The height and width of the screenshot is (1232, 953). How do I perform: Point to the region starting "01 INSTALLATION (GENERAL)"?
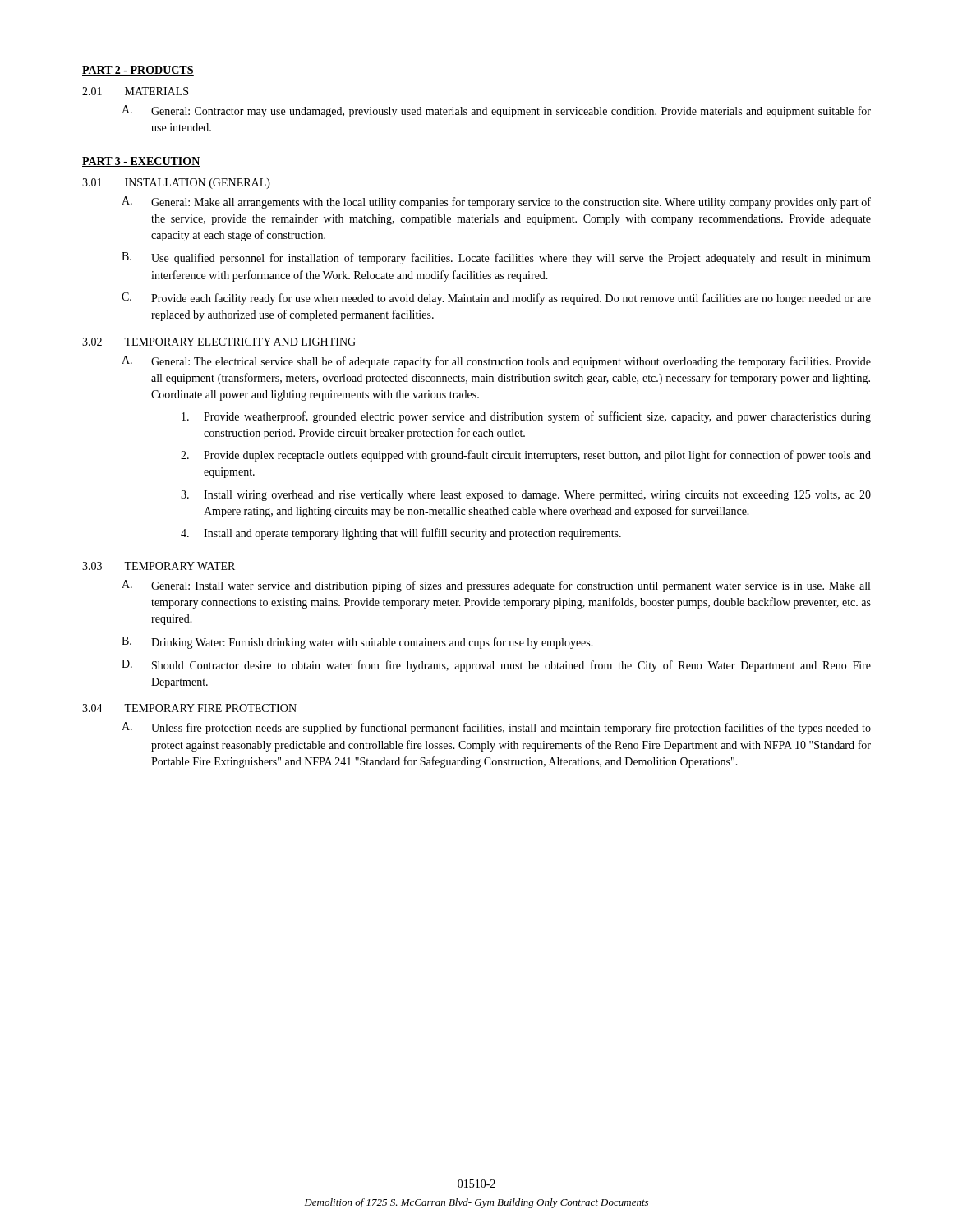(x=176, y=183)
